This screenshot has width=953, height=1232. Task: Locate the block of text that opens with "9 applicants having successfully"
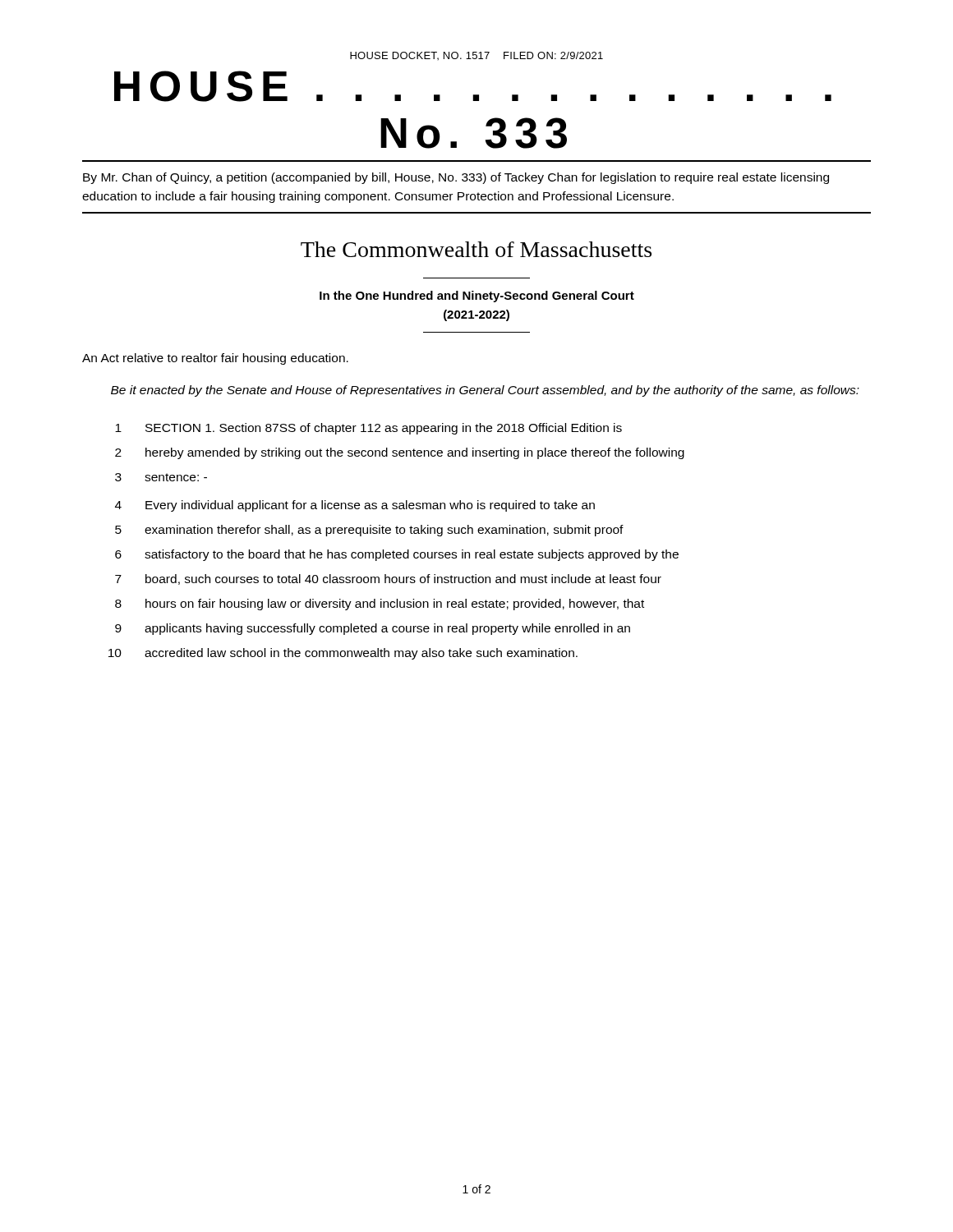point(476,628)
